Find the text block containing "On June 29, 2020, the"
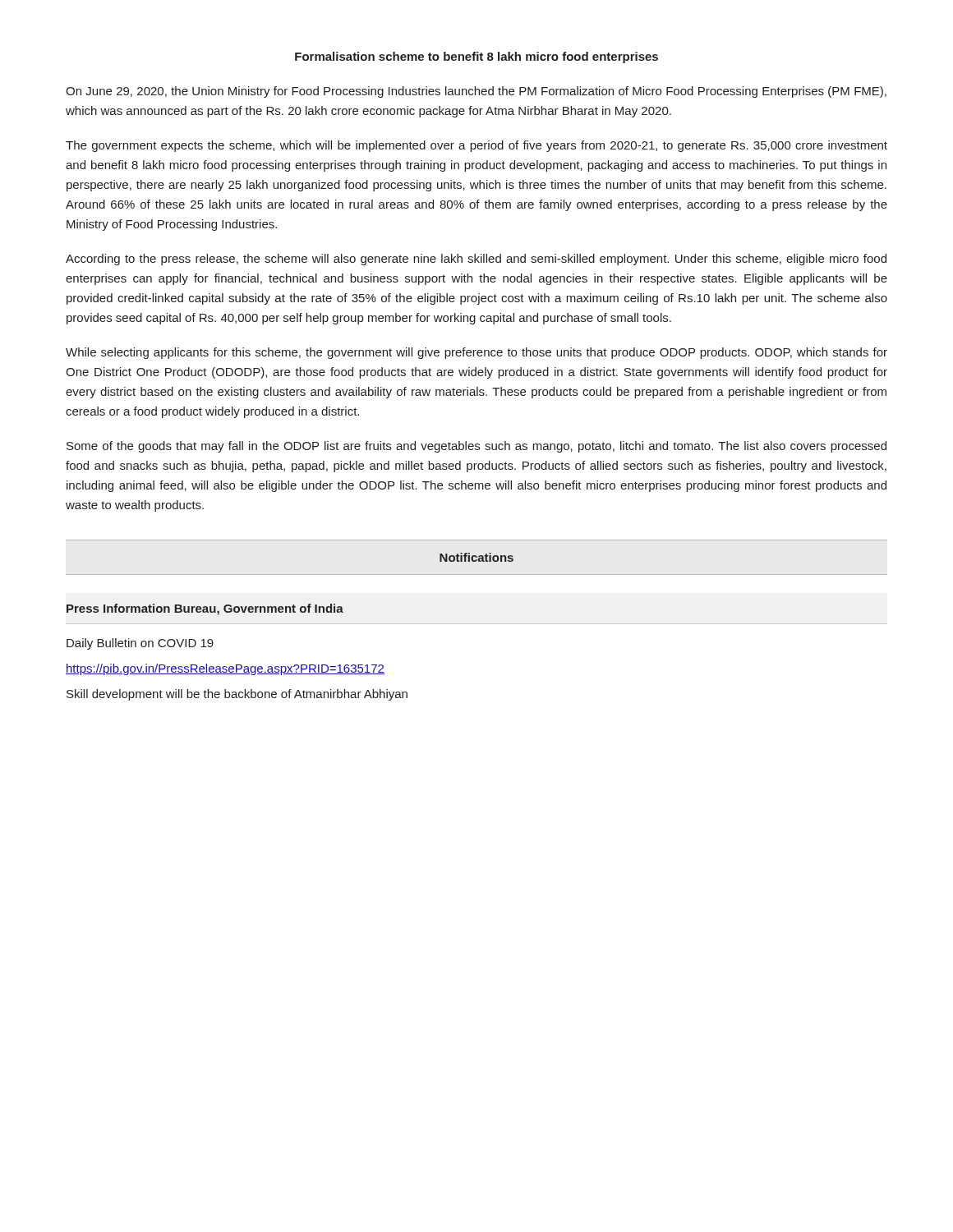953x1232 pixels. coord(476,101)
